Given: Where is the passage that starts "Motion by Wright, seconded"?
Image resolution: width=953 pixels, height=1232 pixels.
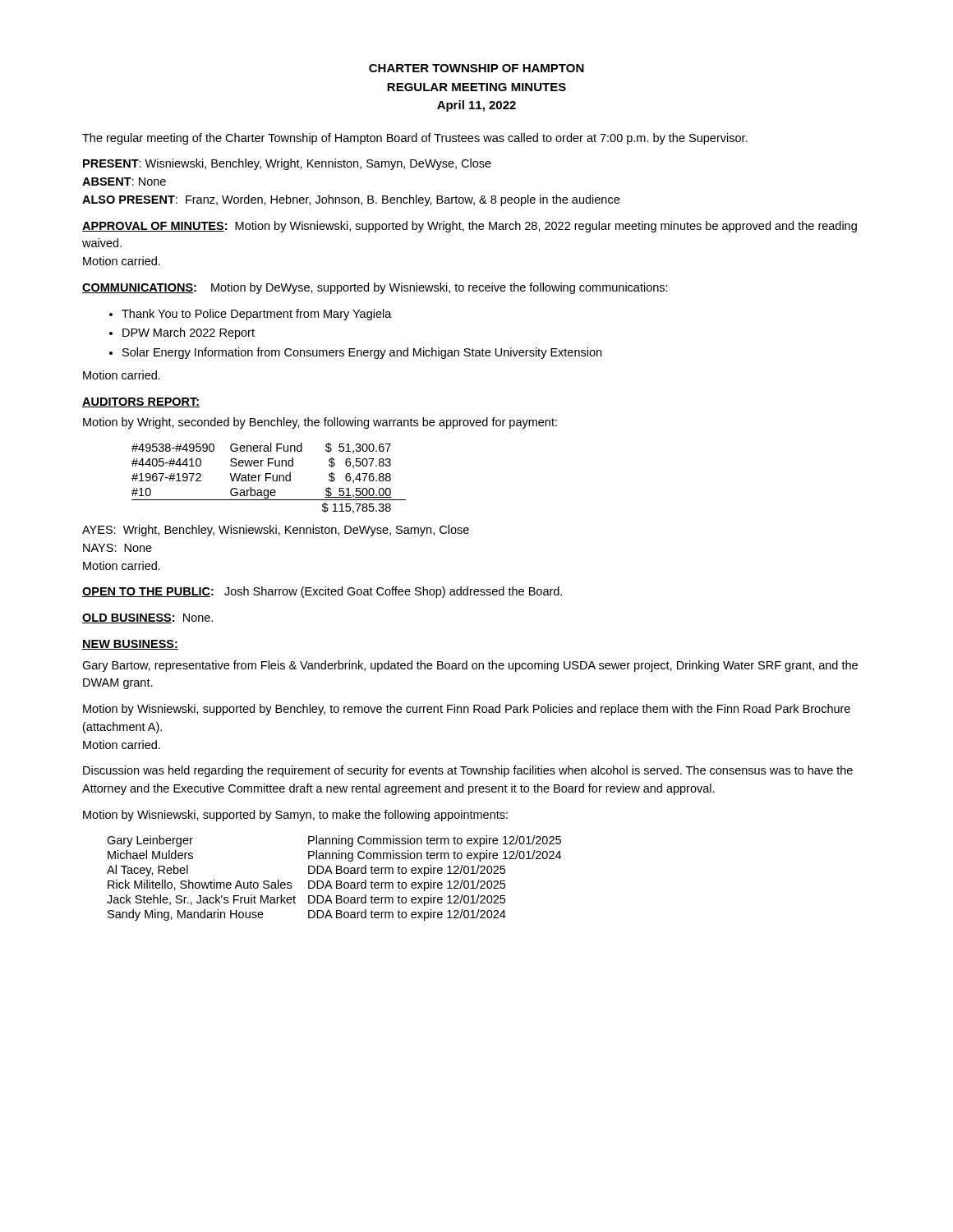Looking at the screenshot, I should pos(476,423).
